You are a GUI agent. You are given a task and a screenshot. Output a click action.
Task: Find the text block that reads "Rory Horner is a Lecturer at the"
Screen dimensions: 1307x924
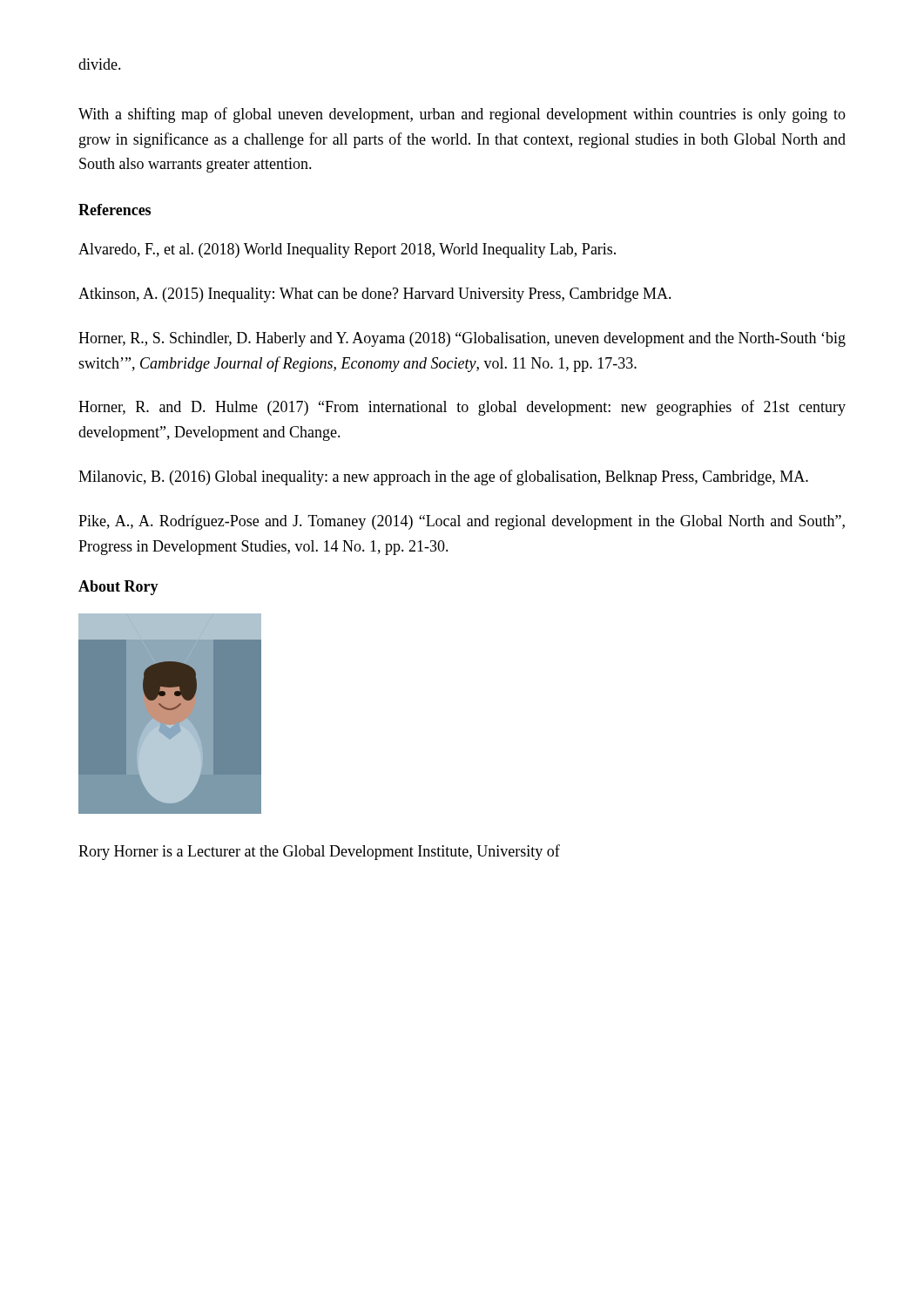319,852
